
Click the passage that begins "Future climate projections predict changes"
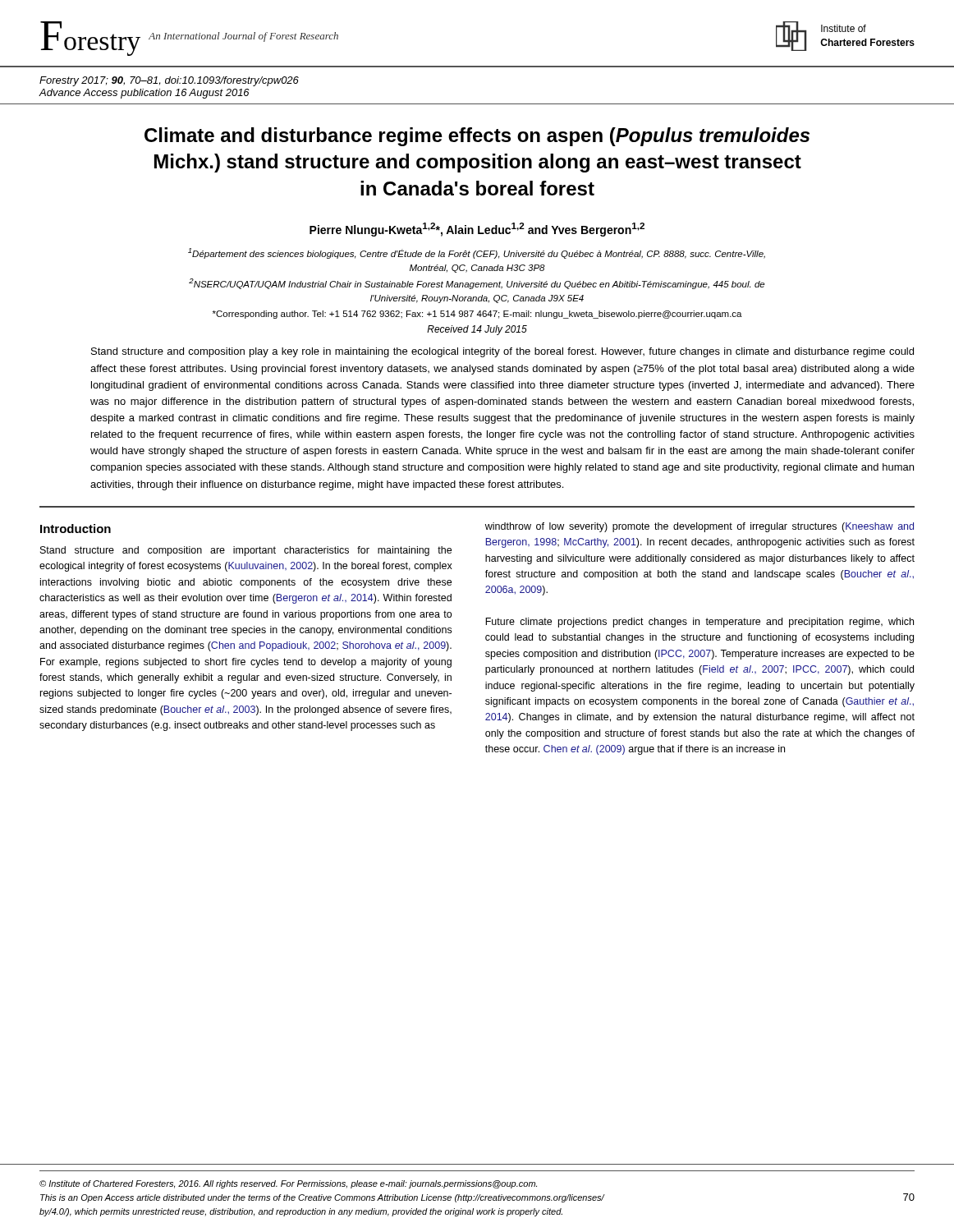[700, 685]
